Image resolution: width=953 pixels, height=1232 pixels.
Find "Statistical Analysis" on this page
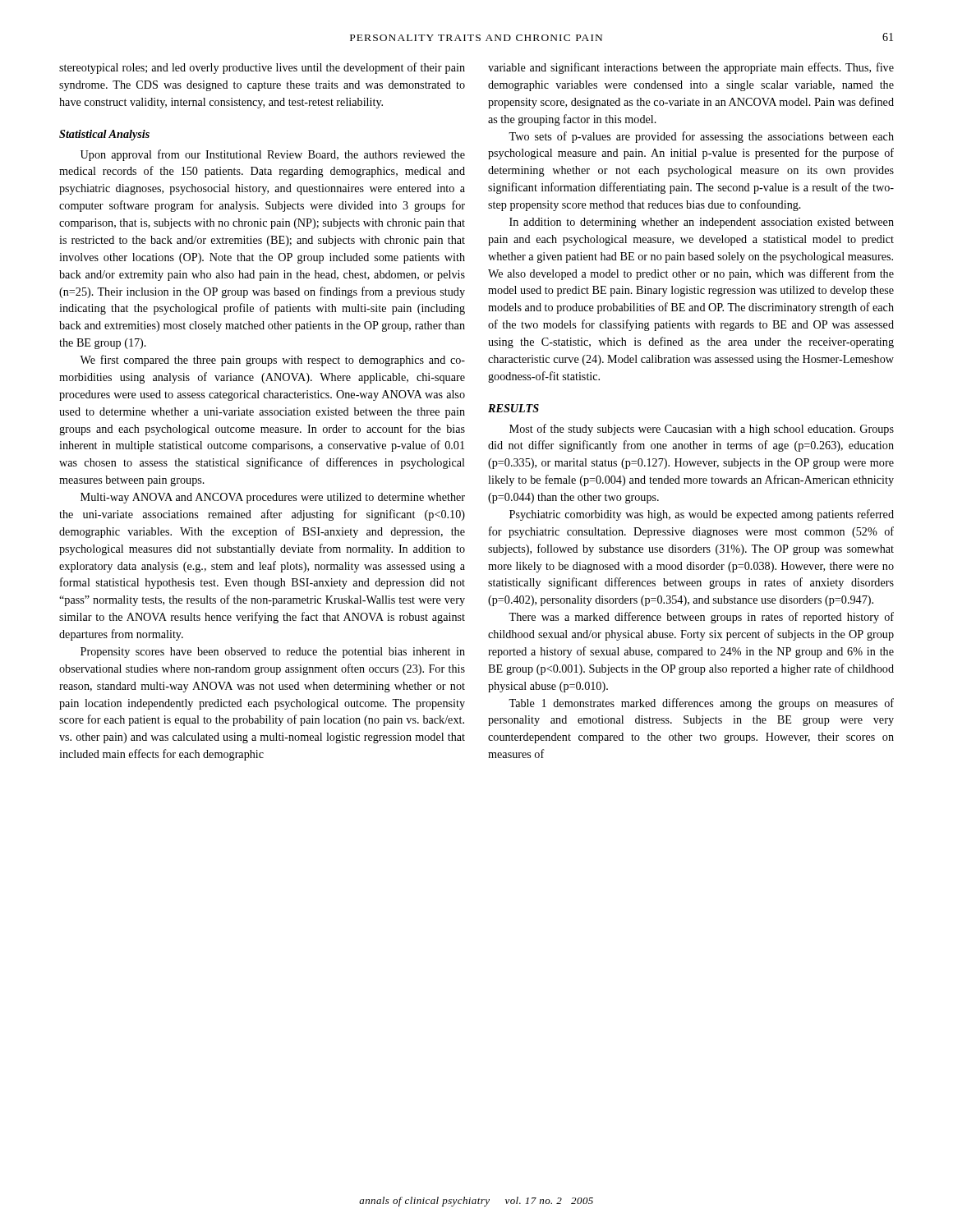pos(104,135)
